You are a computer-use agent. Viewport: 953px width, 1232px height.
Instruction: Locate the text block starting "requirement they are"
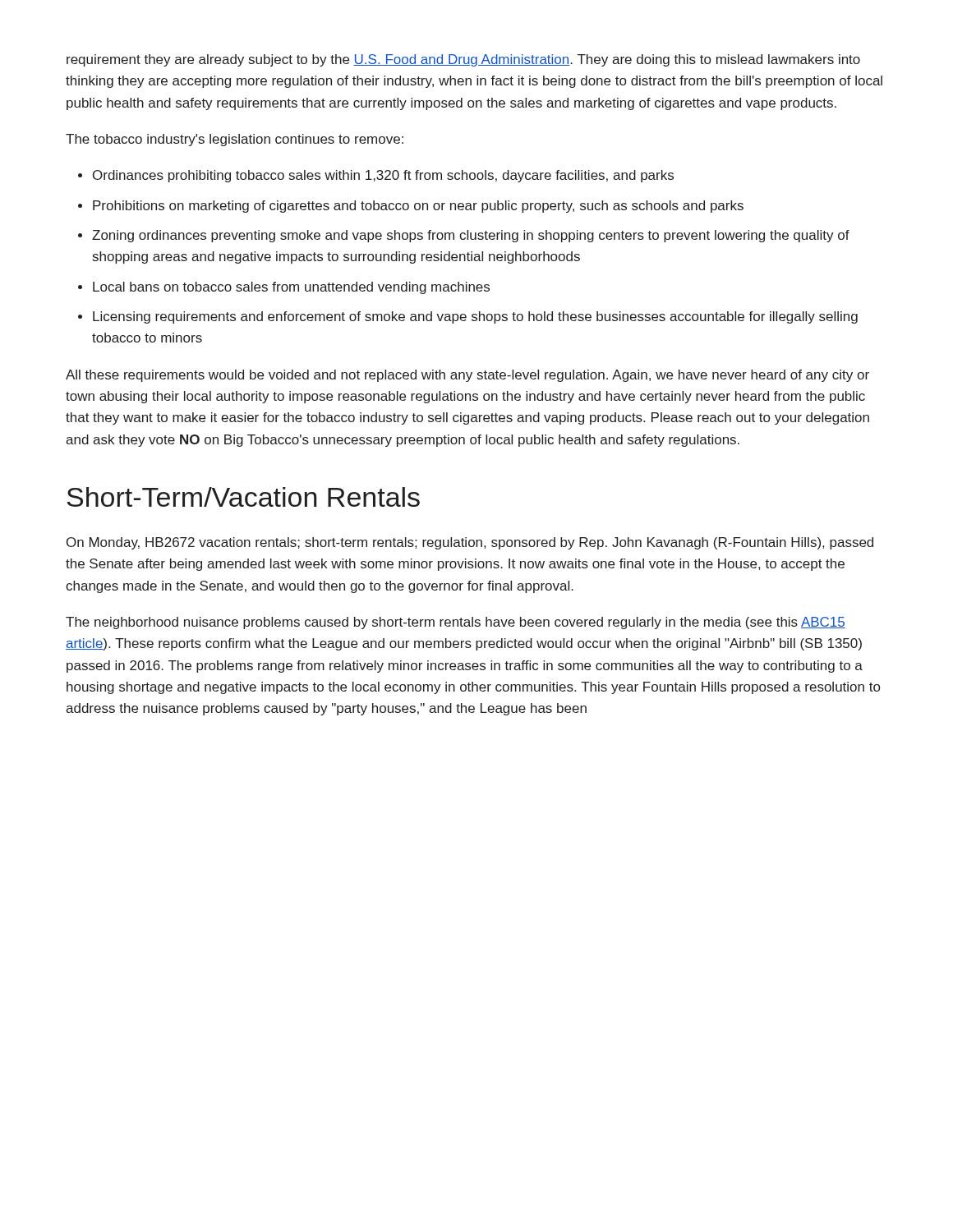[474, 81]
